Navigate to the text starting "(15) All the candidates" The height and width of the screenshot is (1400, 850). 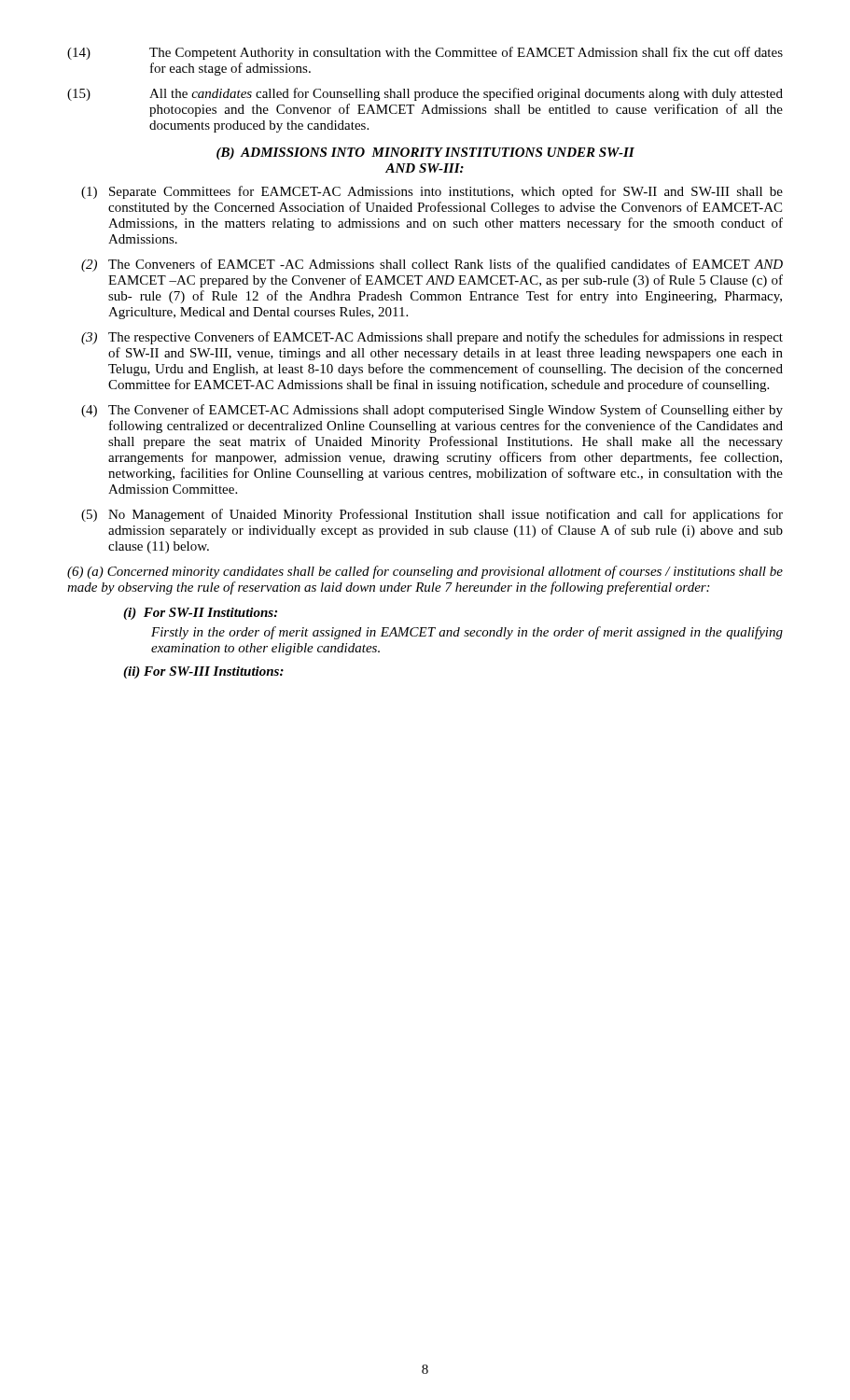pyautogui.click(x=425, y=110)
